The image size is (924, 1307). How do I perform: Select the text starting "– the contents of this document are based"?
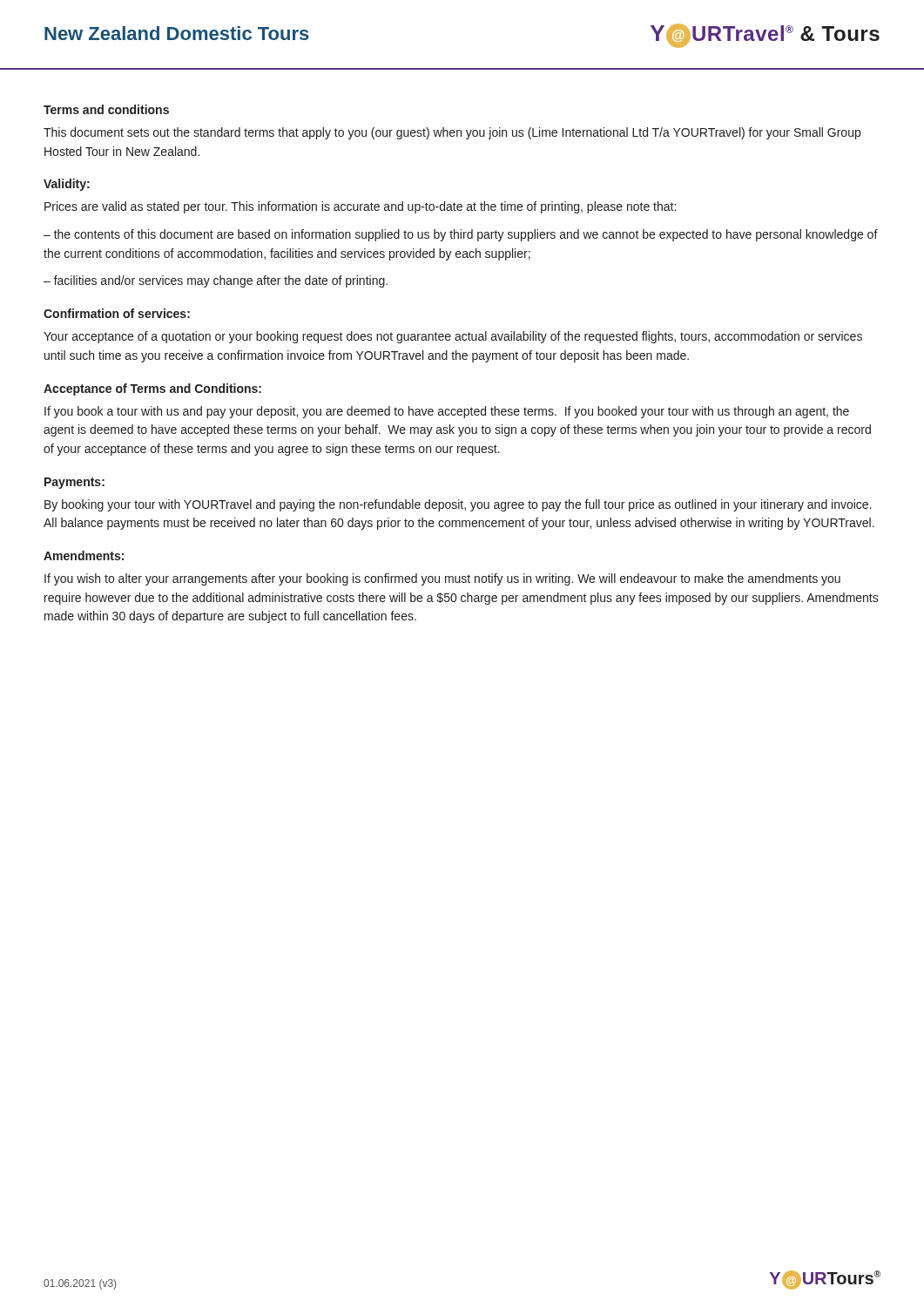tap(460, 244)
